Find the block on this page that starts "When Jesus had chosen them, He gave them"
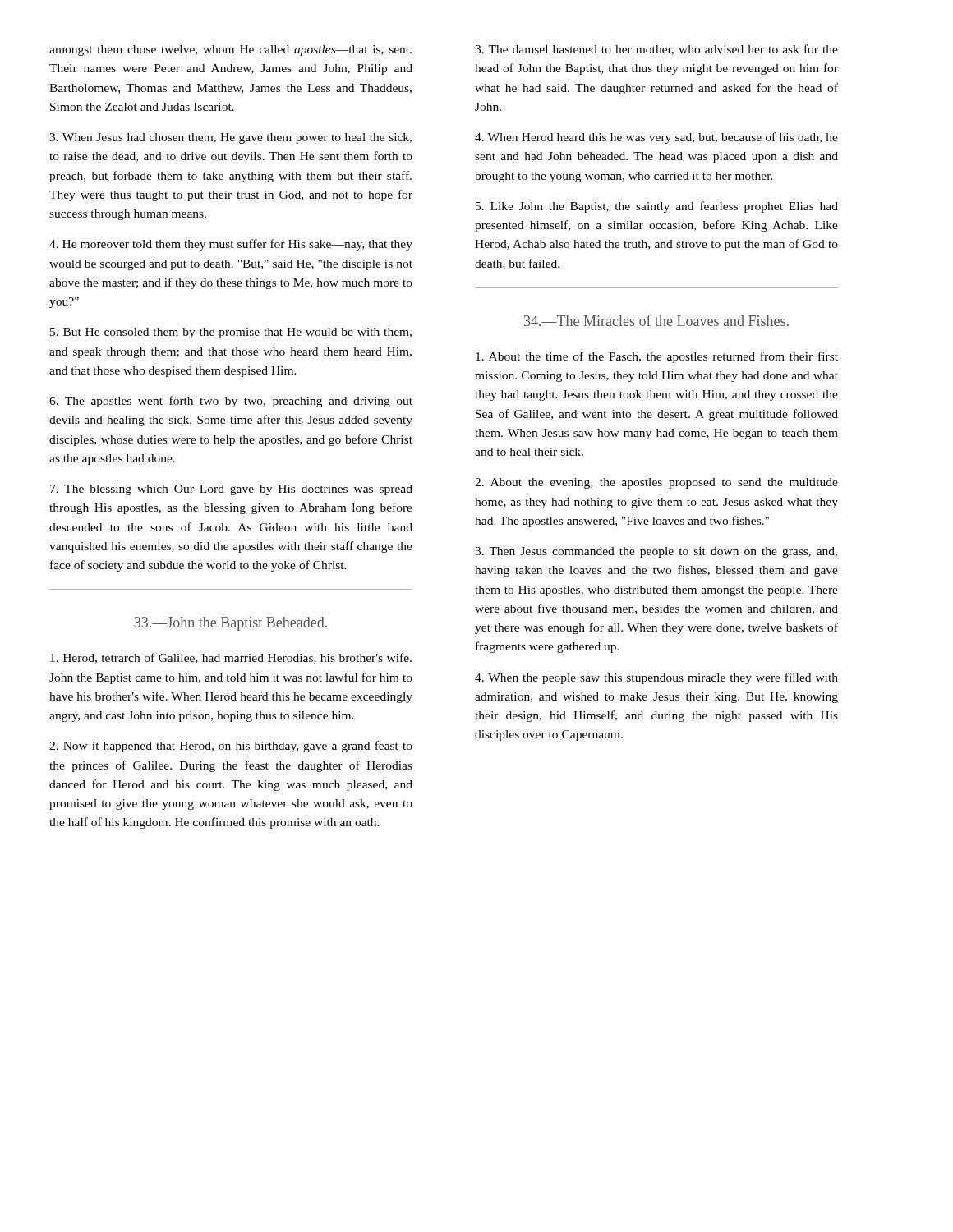The width and height of the screenshot is (953, 1232). tap(231, 175)
